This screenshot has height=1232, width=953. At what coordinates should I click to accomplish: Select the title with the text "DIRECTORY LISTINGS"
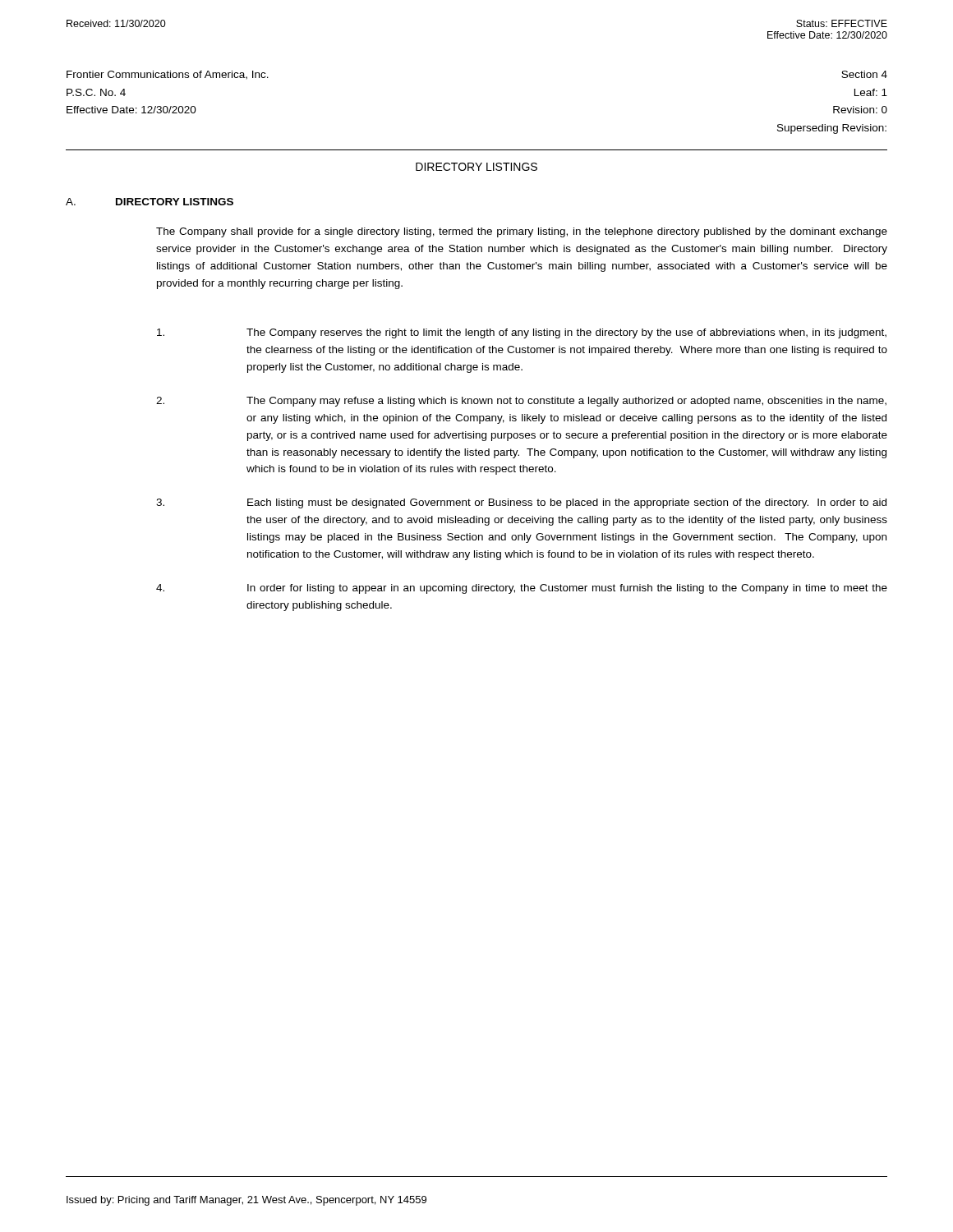[476, 167]
